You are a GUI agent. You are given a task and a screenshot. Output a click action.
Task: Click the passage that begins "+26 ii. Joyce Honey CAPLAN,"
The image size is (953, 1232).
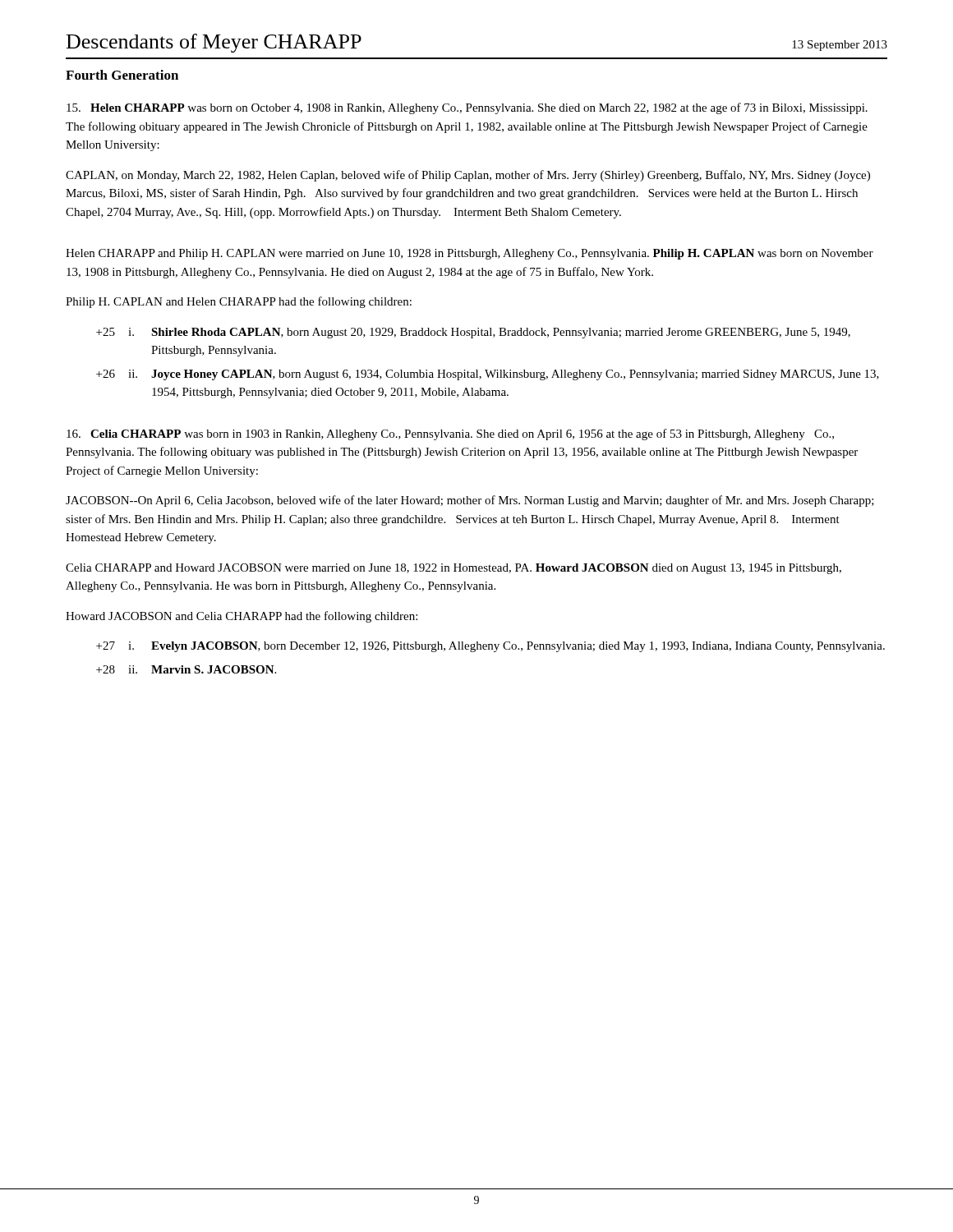coord(476,383)
